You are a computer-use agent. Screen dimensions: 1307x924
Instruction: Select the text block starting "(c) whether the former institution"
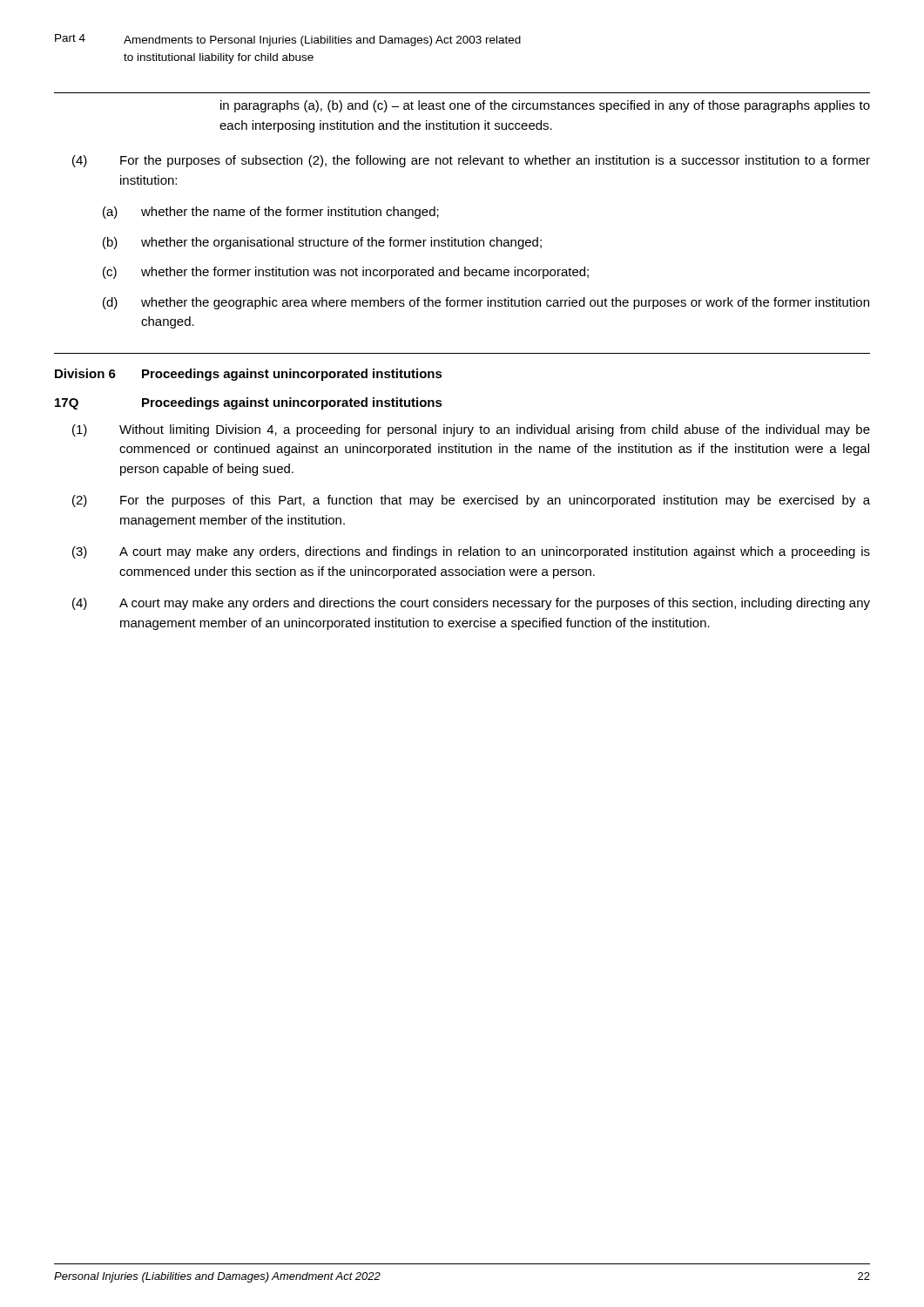[486, 272]
